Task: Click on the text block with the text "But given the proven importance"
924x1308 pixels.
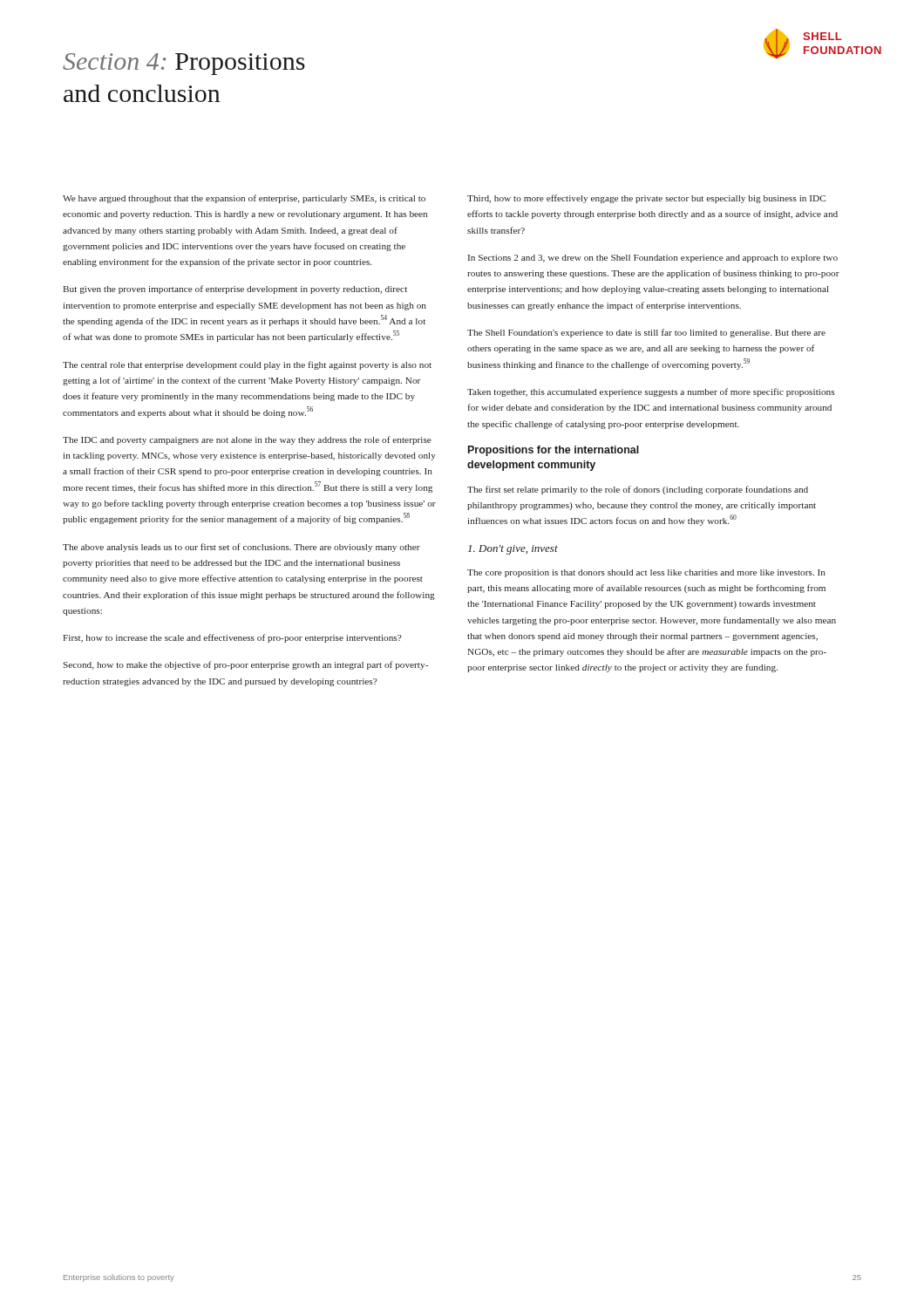Action: pyautogui.click(x=244, y=313)
